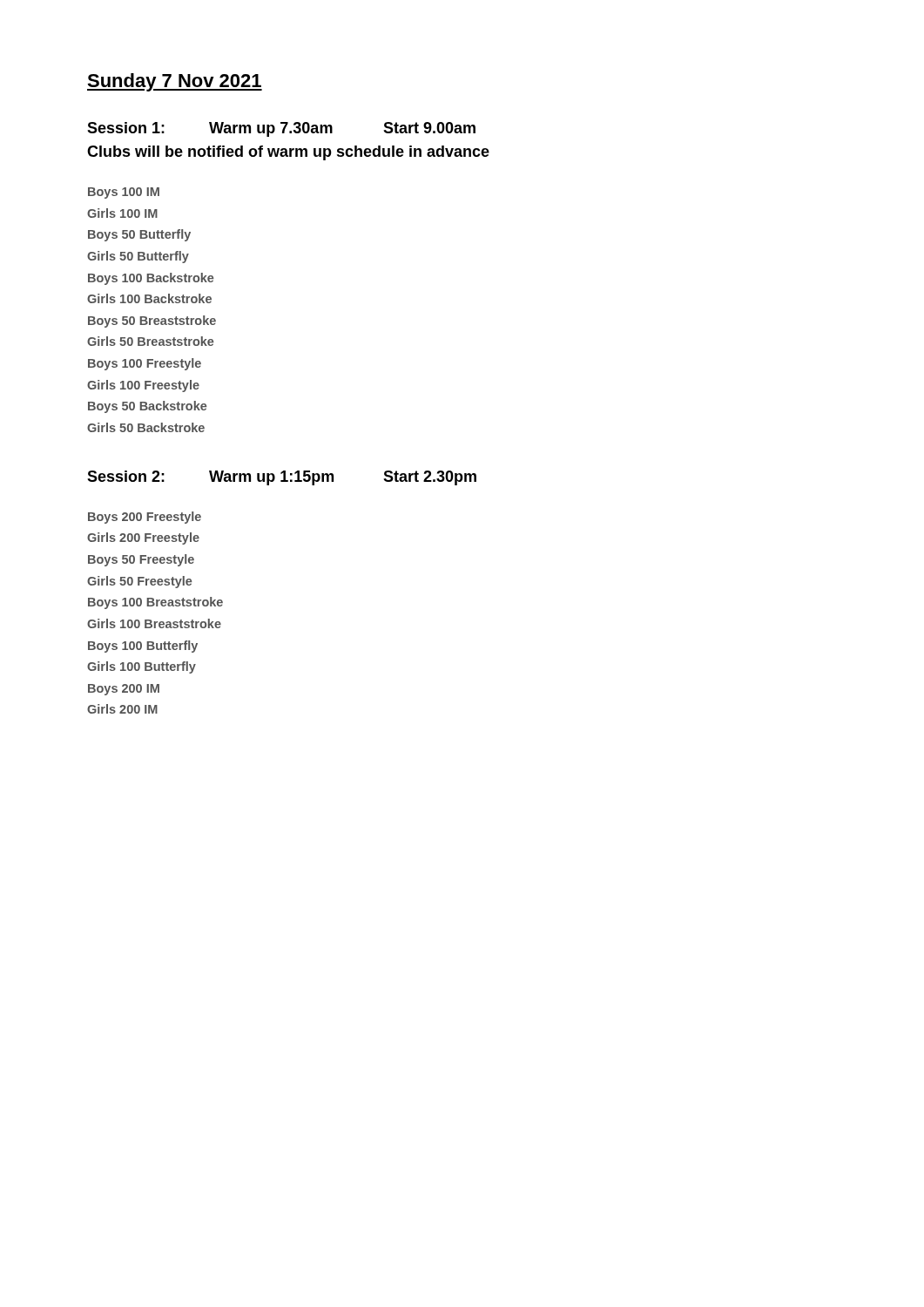The image size is (924, 1307).
Task: Find the list item with the text "Boys 50 Freestyle"
Action: pyautogui.click(x=141, y=559)
